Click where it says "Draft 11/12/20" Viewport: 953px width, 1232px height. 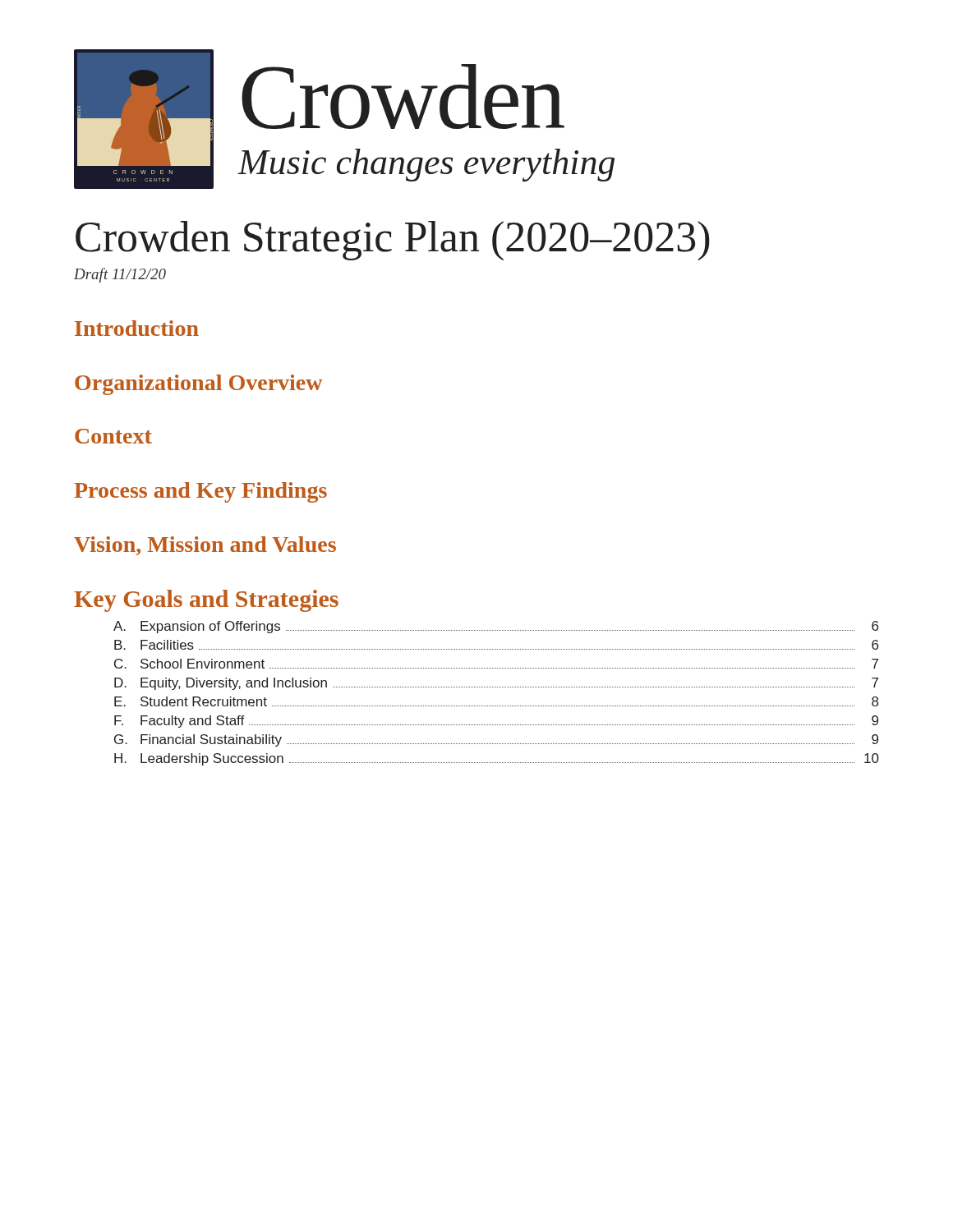[x=120, y=275]
